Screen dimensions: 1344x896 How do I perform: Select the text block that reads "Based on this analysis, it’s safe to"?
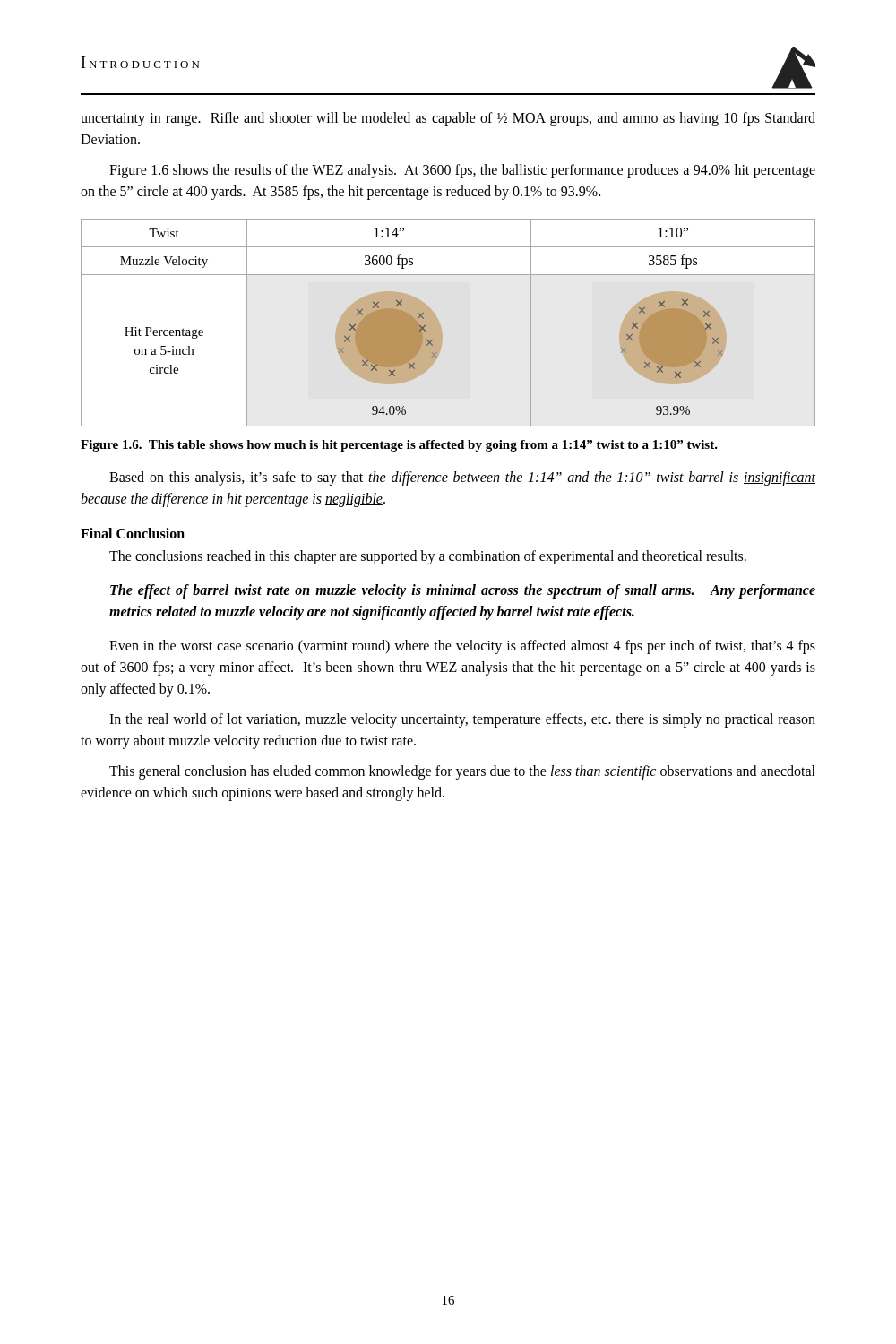[x=448, y=488]
